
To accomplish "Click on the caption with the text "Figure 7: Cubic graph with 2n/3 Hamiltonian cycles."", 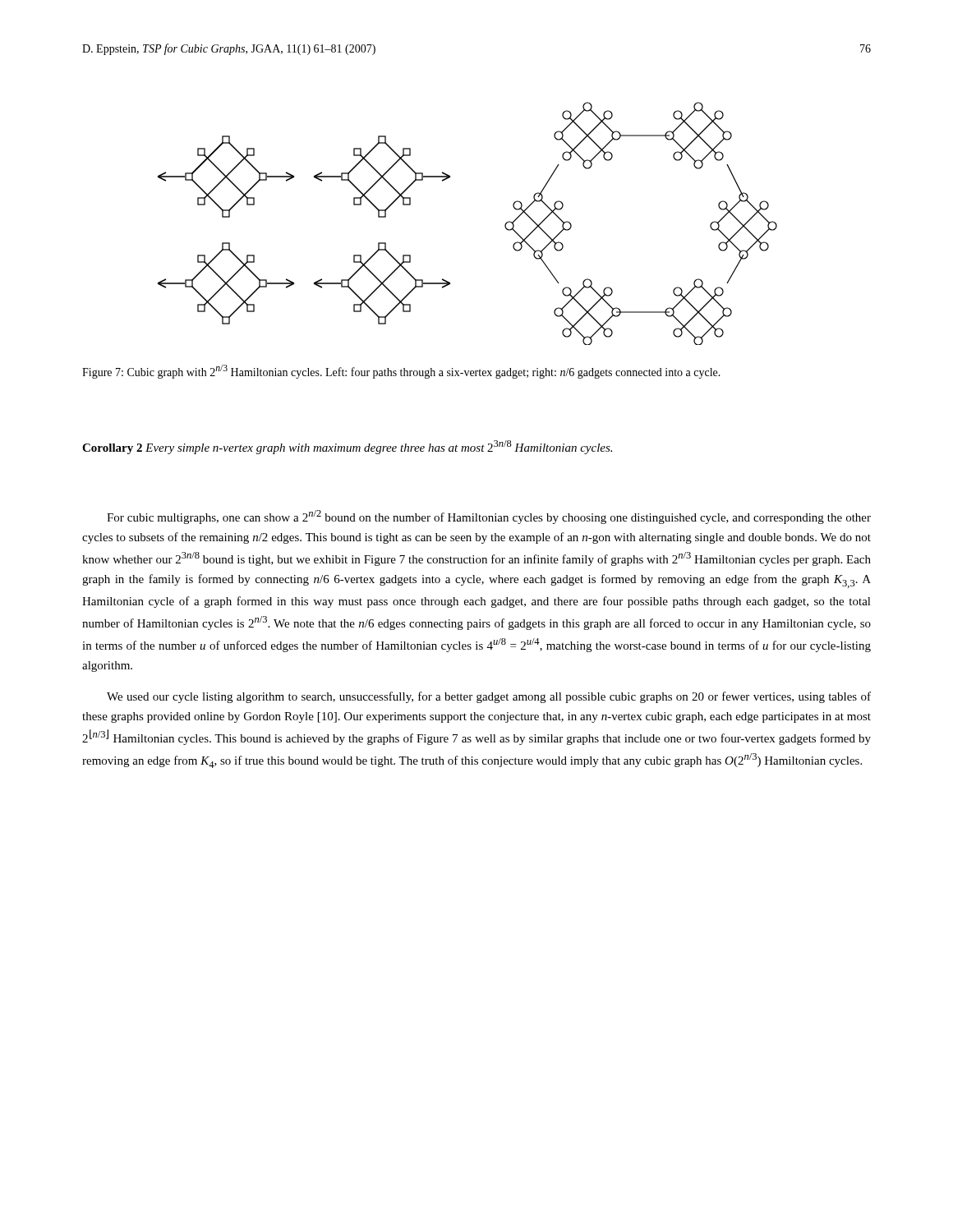I will click(401, 371).
